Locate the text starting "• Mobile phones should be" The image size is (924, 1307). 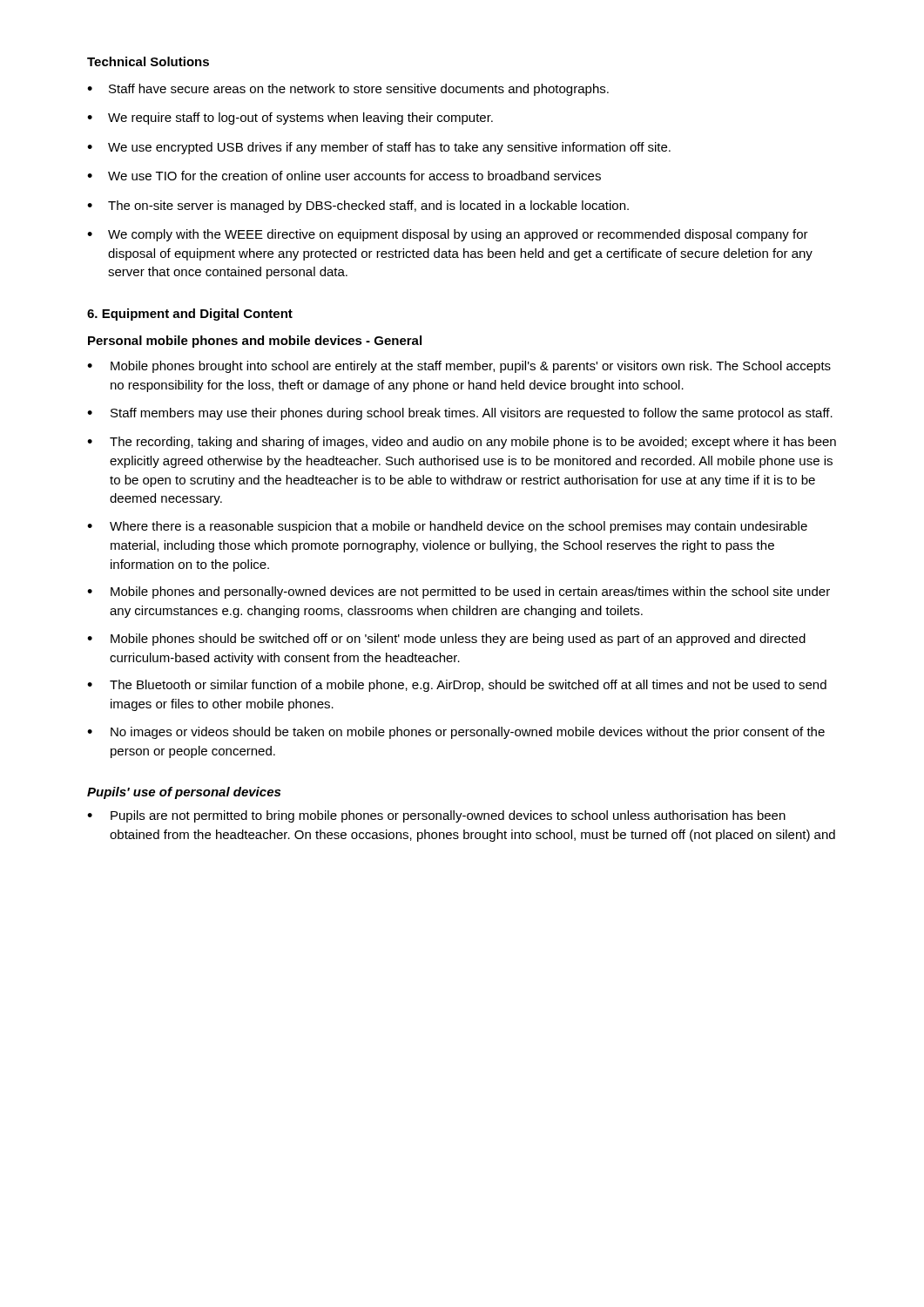click(x=462, y=648)
